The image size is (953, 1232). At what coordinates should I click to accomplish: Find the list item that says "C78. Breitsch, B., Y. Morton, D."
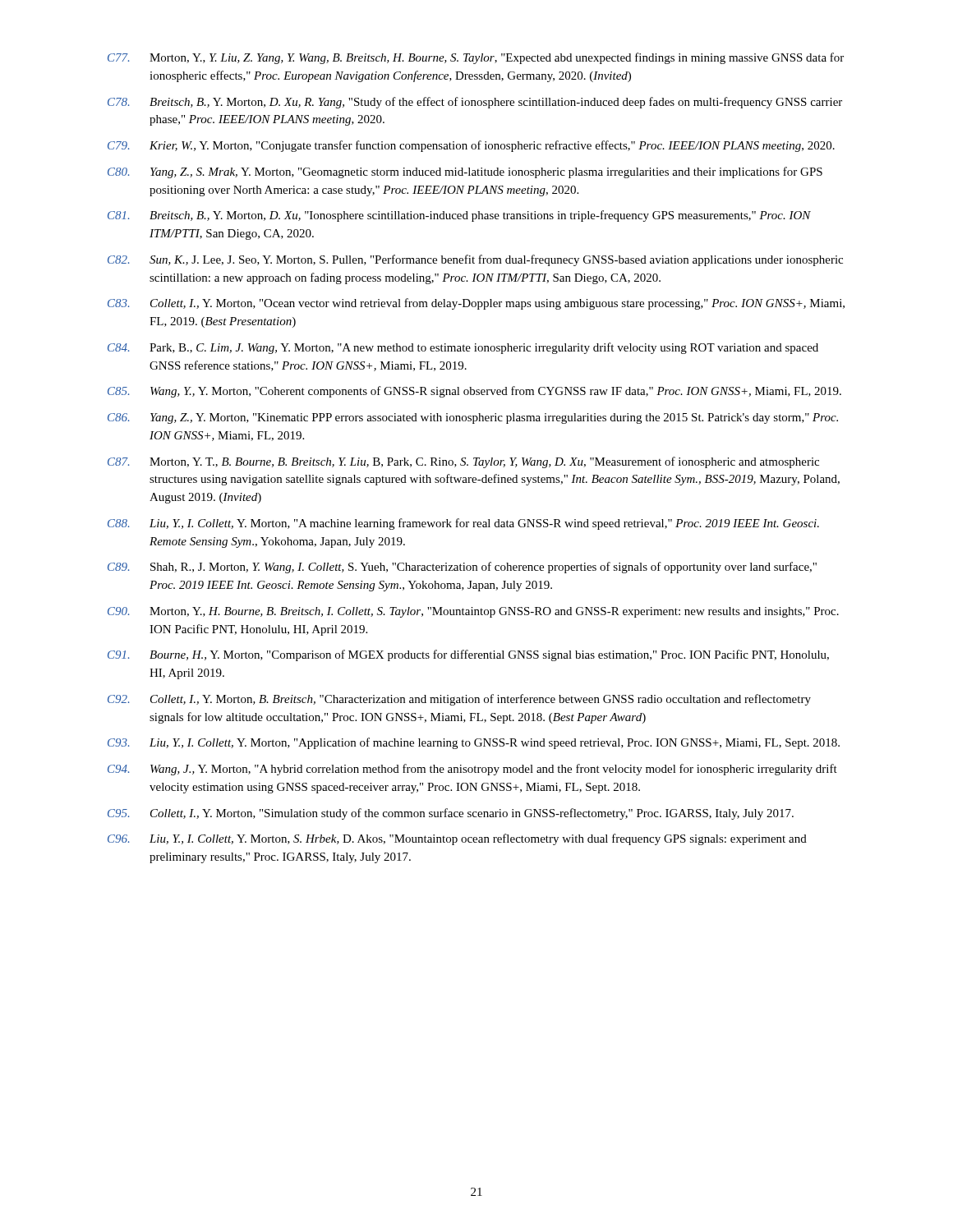point(476,111)
